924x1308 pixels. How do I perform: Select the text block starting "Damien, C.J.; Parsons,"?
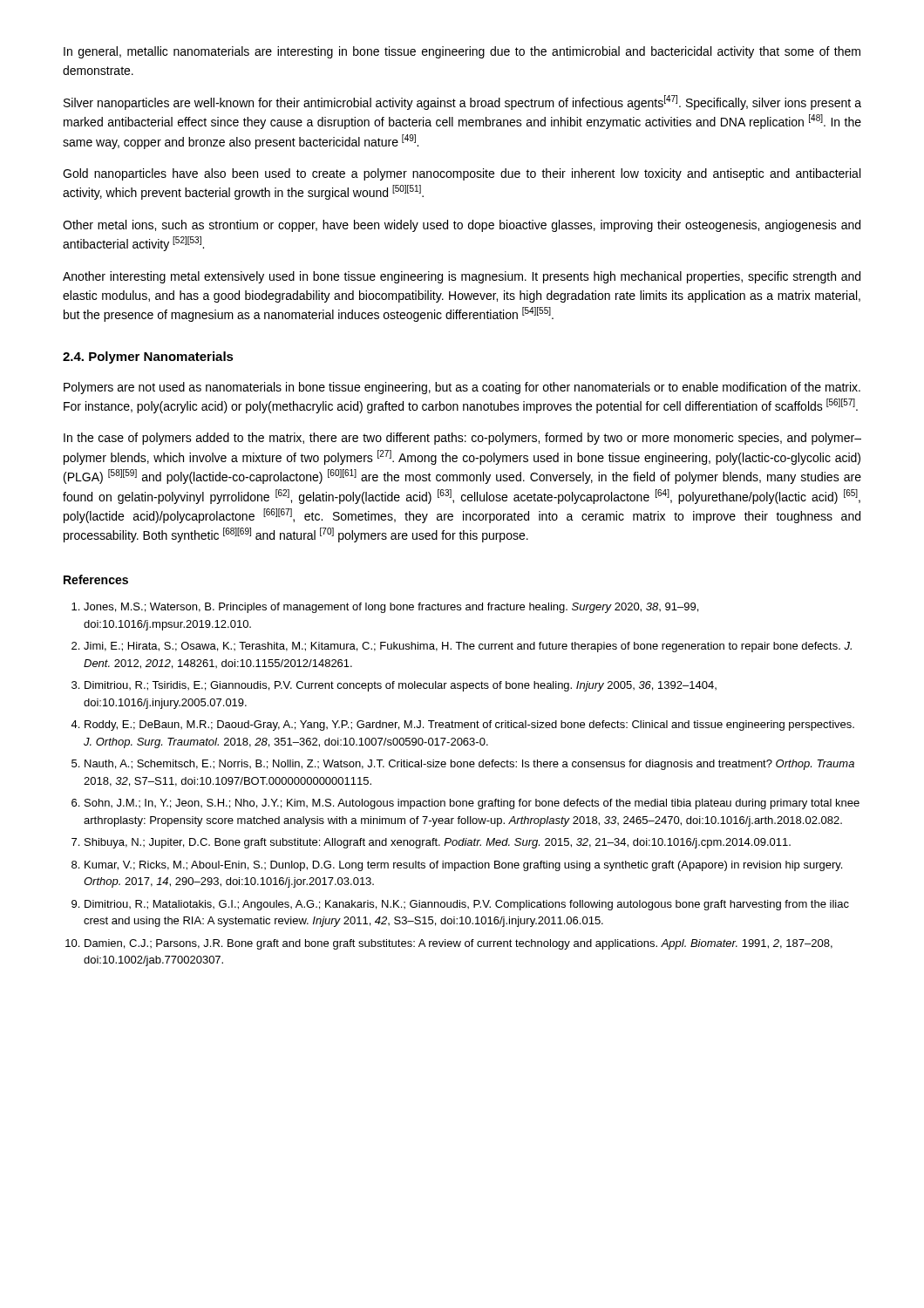point(472,952)
